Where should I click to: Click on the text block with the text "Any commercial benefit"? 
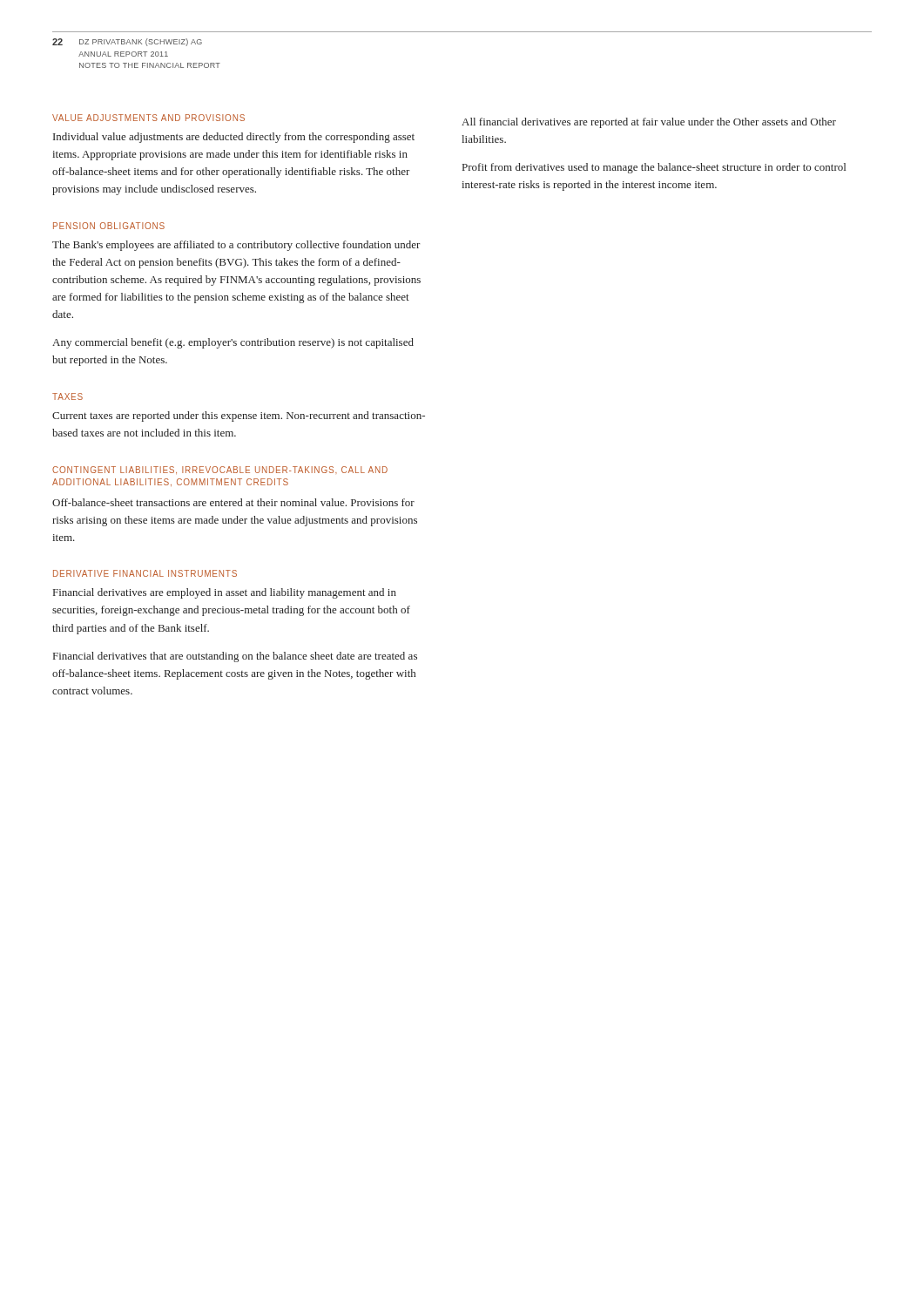[233, 351]
